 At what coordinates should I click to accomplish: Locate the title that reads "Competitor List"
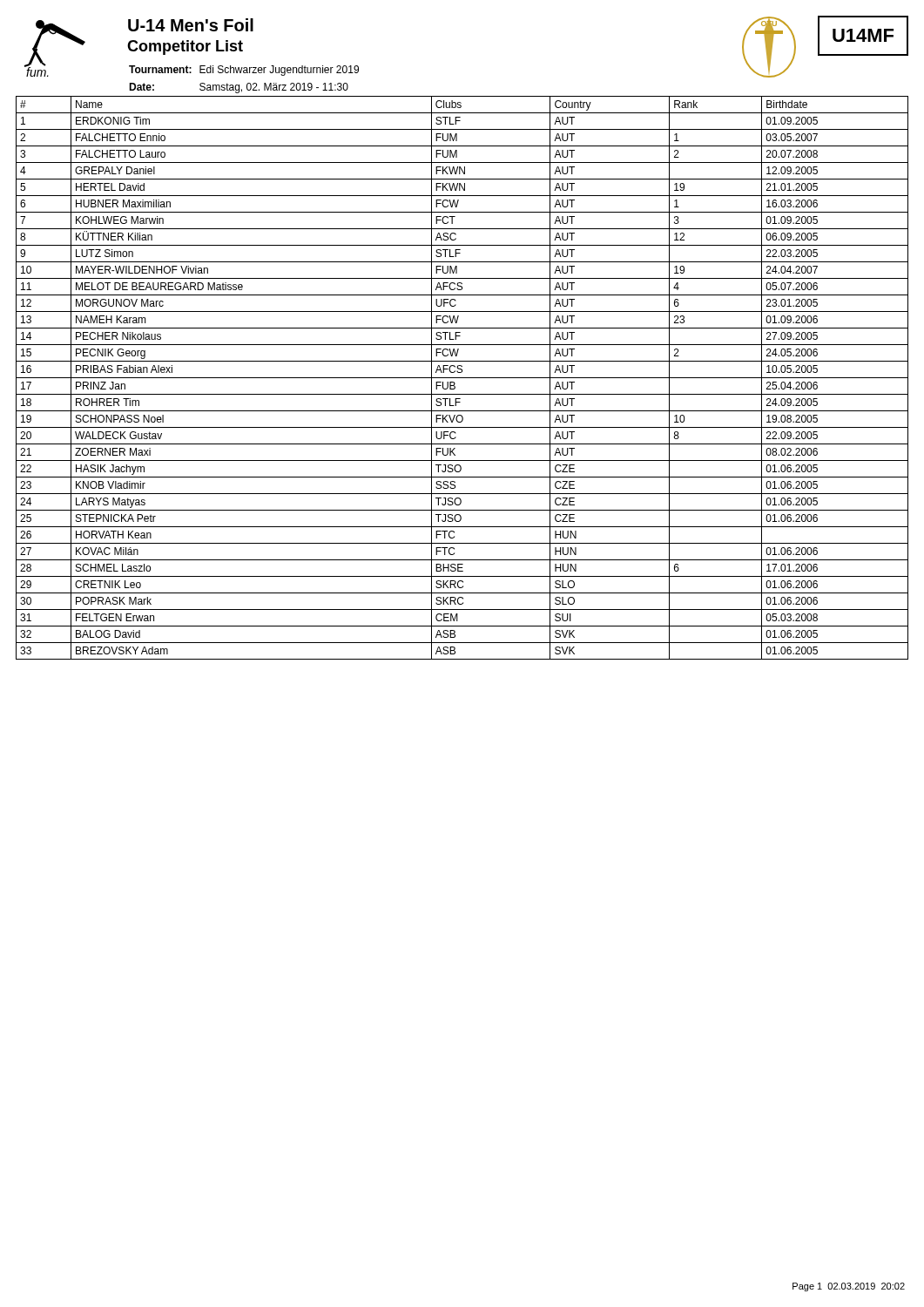point(185,46)
